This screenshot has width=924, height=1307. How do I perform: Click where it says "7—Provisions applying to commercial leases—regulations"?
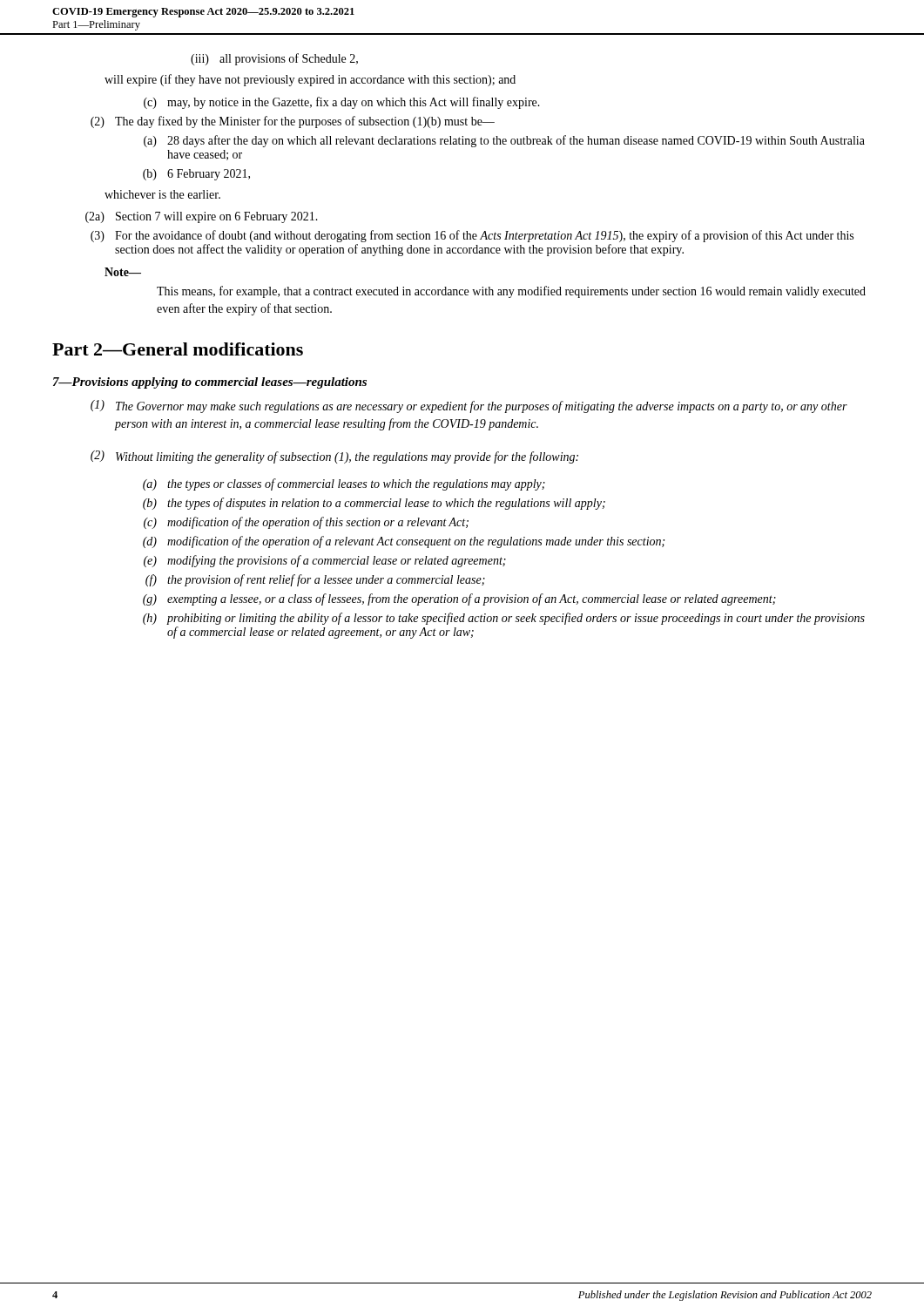[210, 382]
